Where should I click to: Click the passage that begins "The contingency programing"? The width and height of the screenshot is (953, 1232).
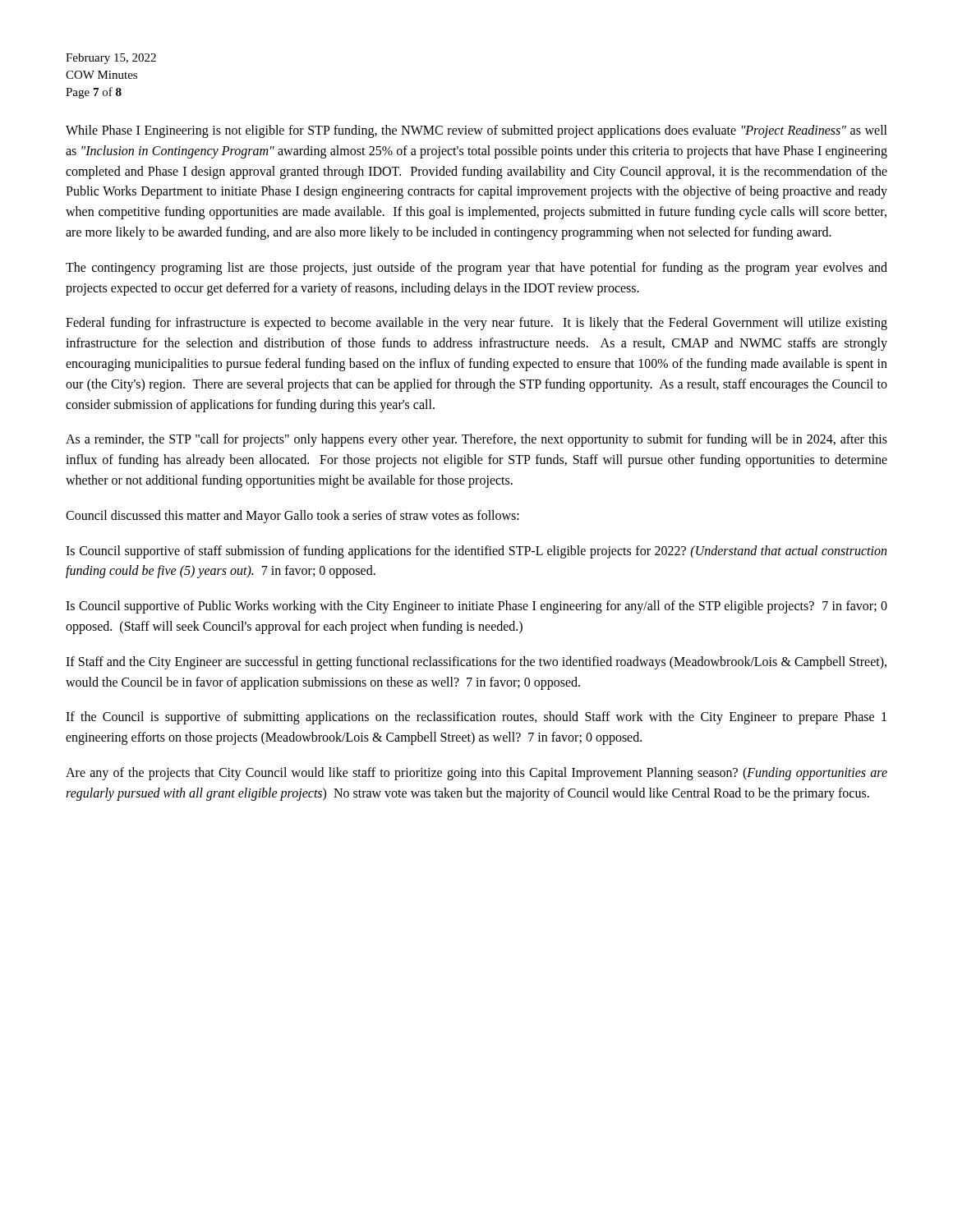pos(476,277)
